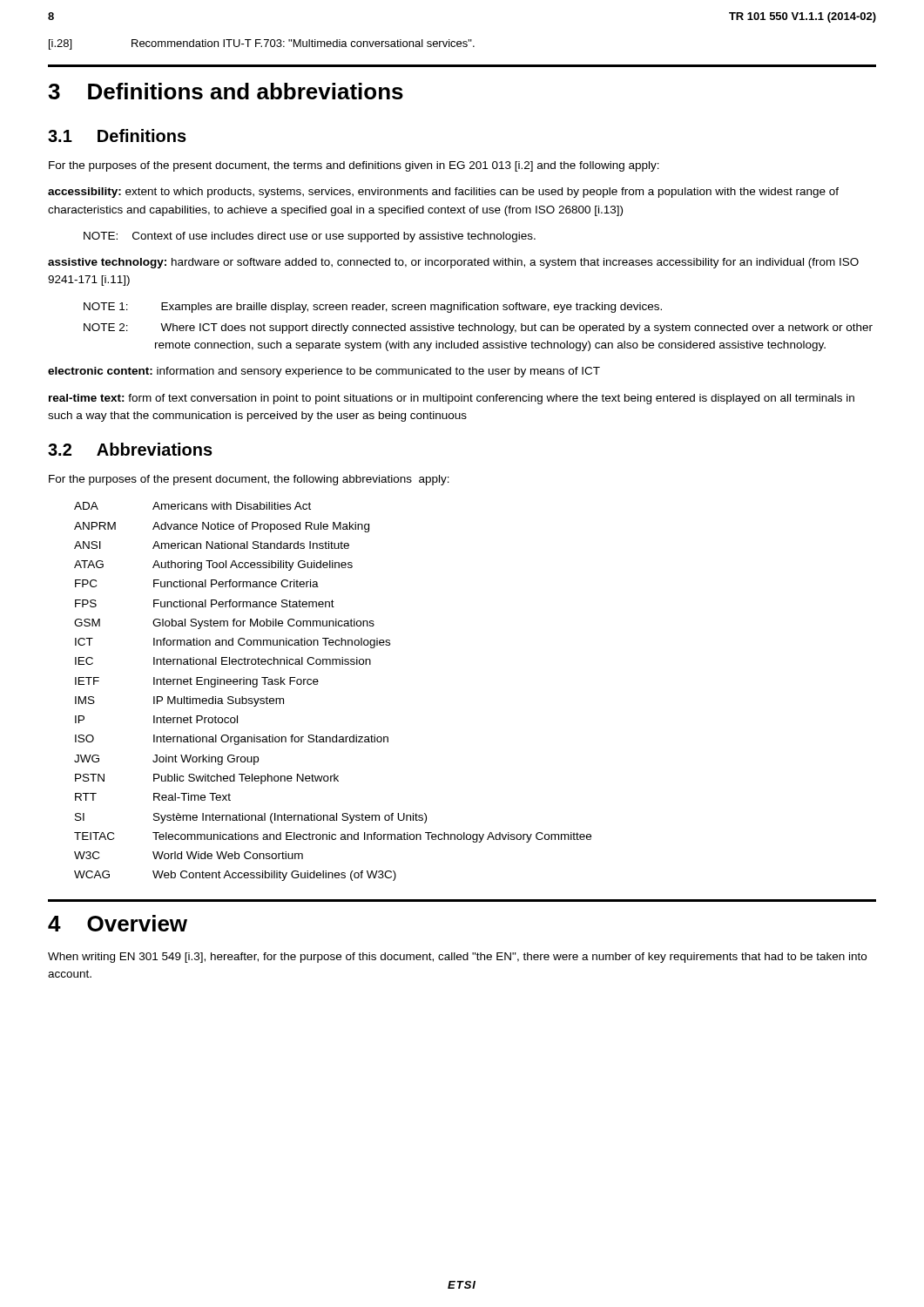
Task: Click on the text starting "NOTE: Context of"
Action: (x=309, y=236)
